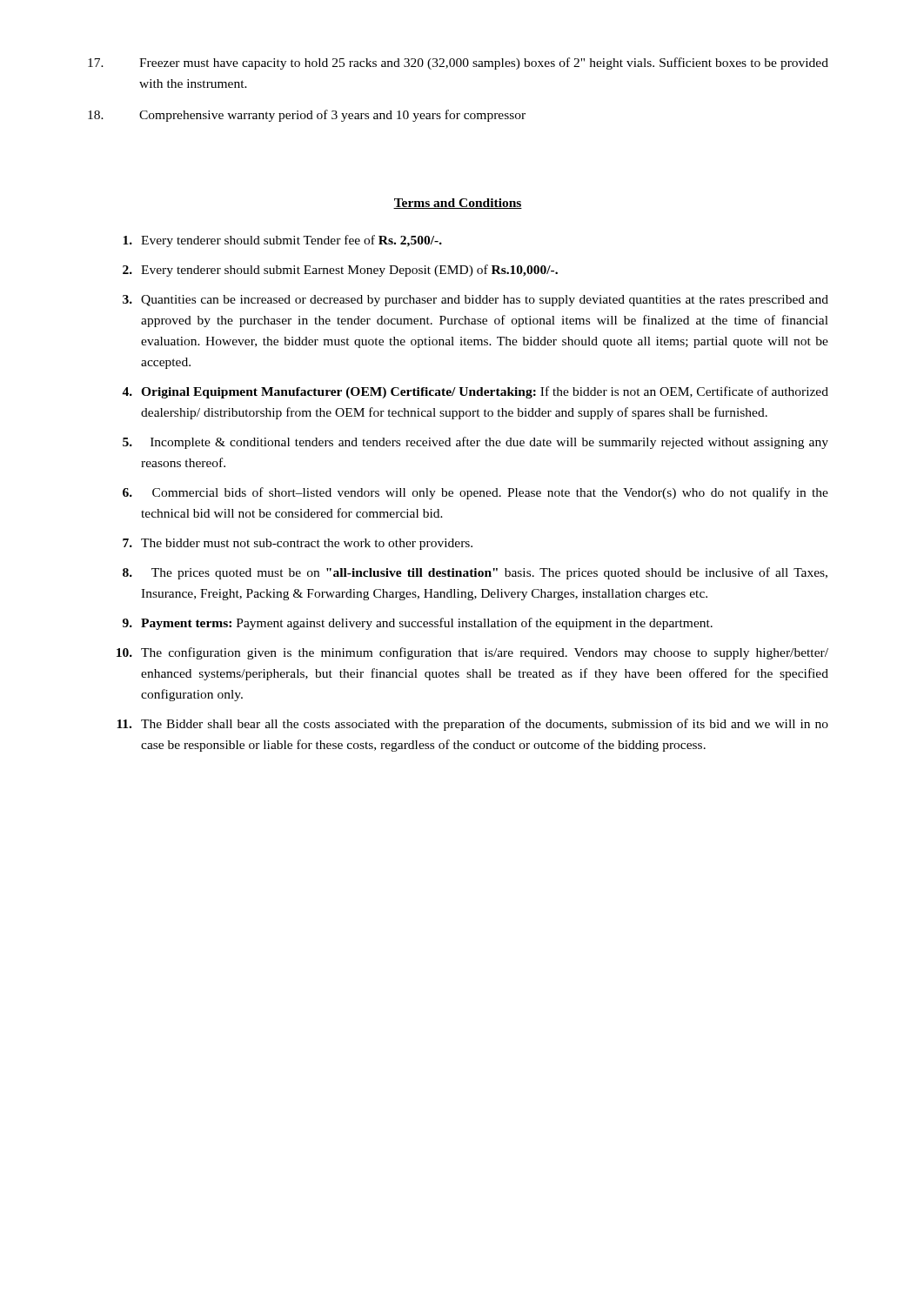The width and height of the screenshot is (924, 1305).
Task: Select the text starting "Terms and Conditions"
Action: pyautogui.click(x=458, y=202)
